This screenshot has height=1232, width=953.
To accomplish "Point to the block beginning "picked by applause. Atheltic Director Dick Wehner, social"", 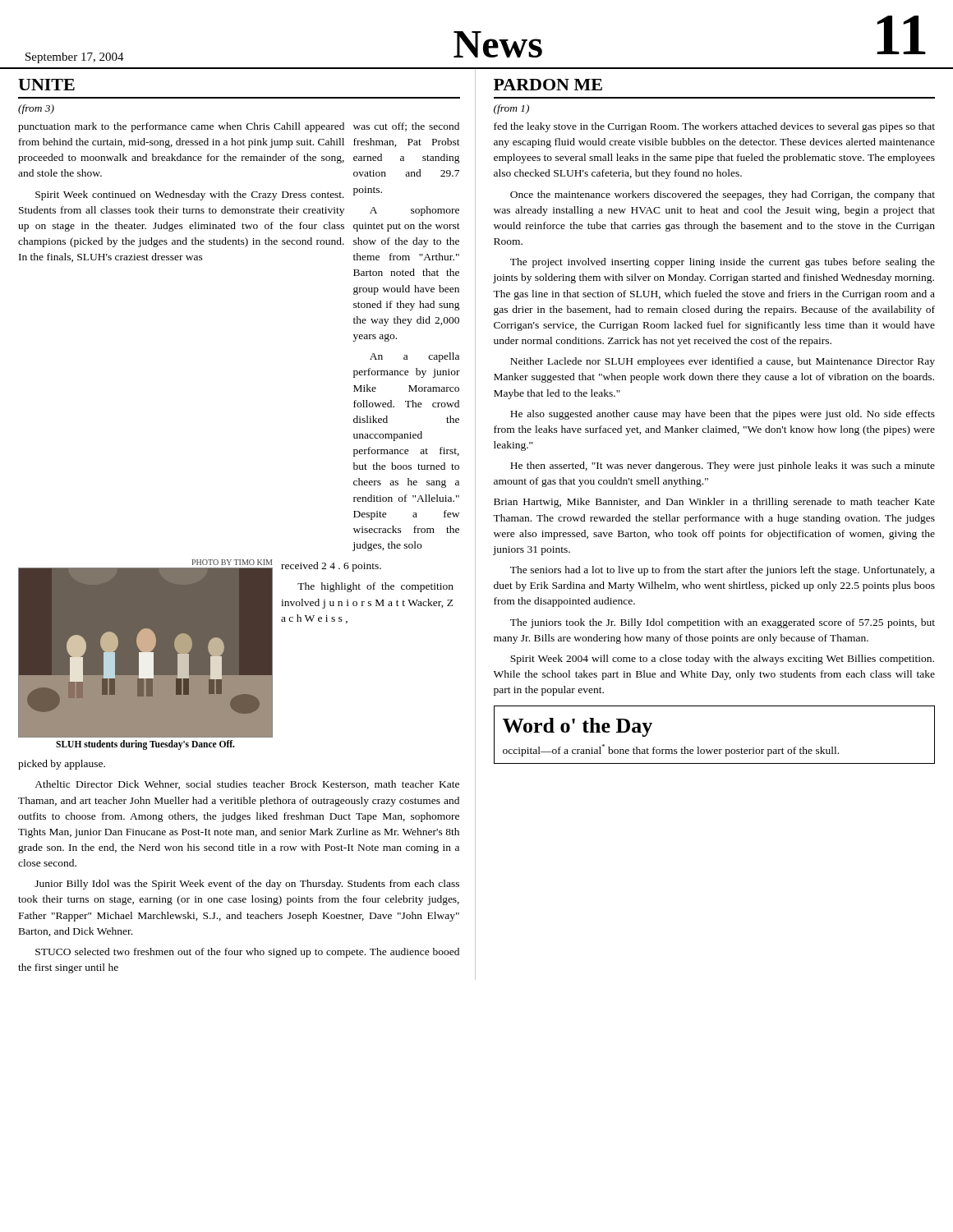I will coord(62,765).
